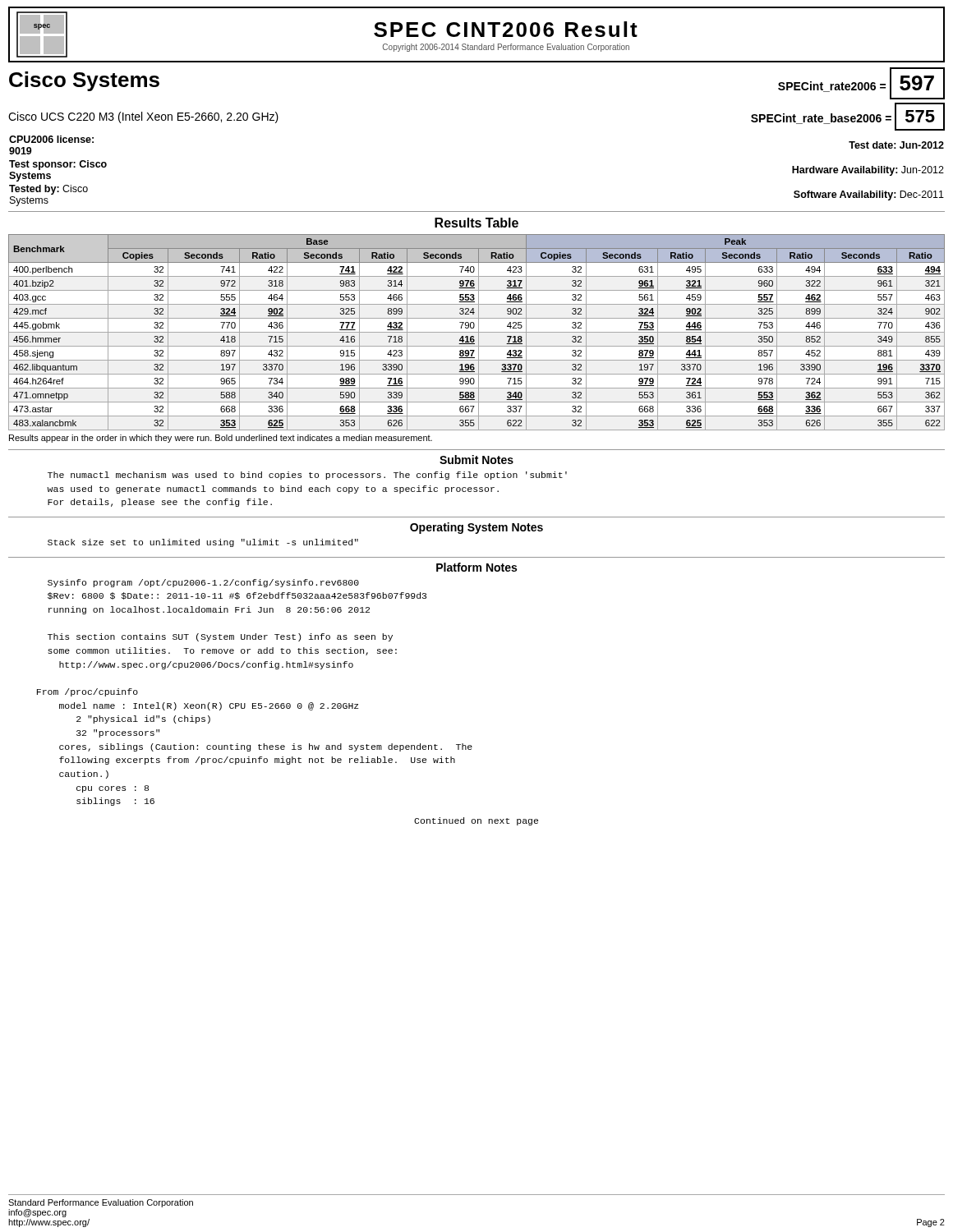This screenshot has width=953, height=1232.
Task: Select the text block starting "Sysinfo program /opt/cpu2006-1.2/config/sysinfo.rev6800 $Rev: 6800 $ $Date::"
Action: coord(249,692)
